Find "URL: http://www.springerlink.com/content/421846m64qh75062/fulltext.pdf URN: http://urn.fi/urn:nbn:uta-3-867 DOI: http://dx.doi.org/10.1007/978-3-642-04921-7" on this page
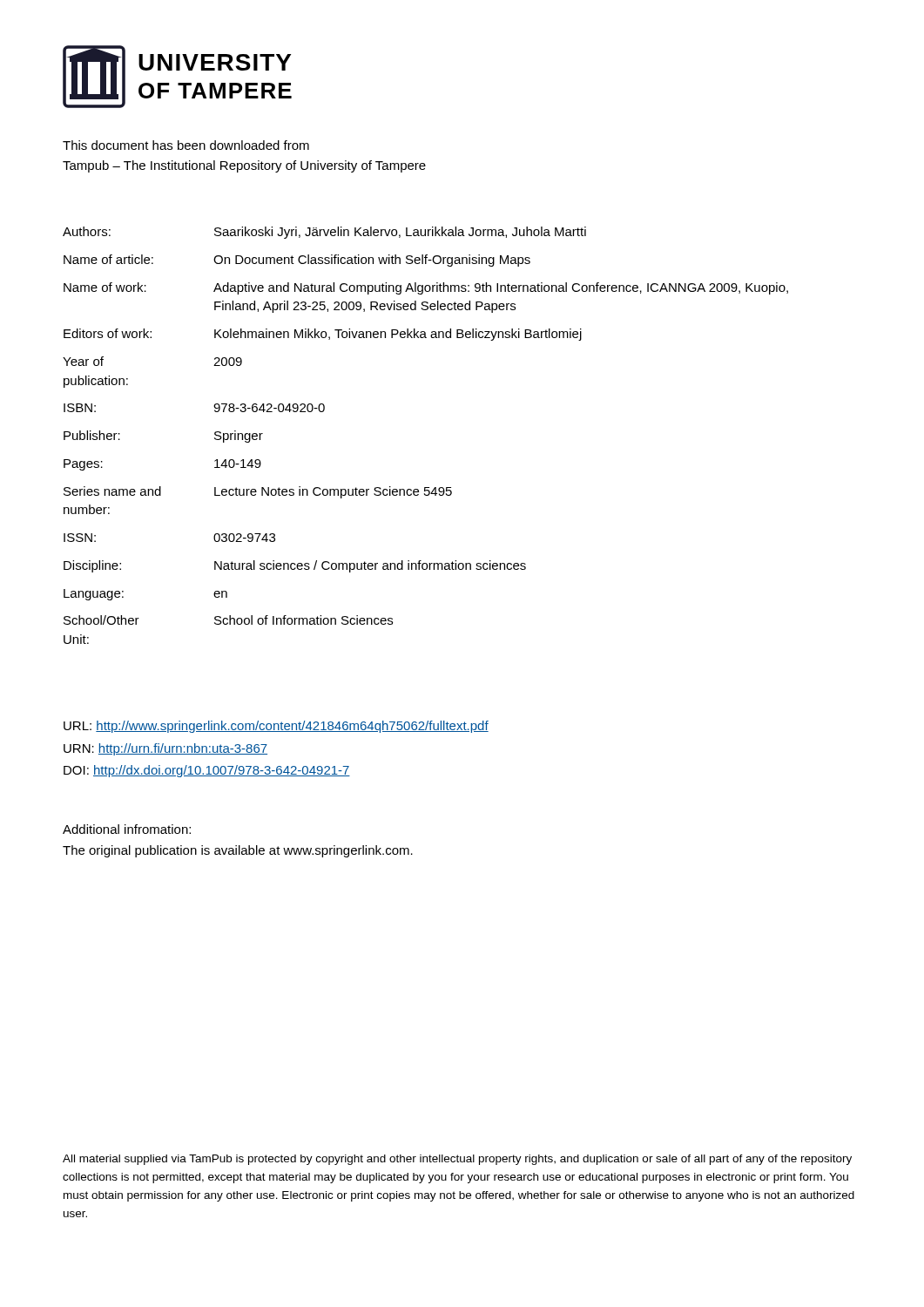 click(275, 748)
